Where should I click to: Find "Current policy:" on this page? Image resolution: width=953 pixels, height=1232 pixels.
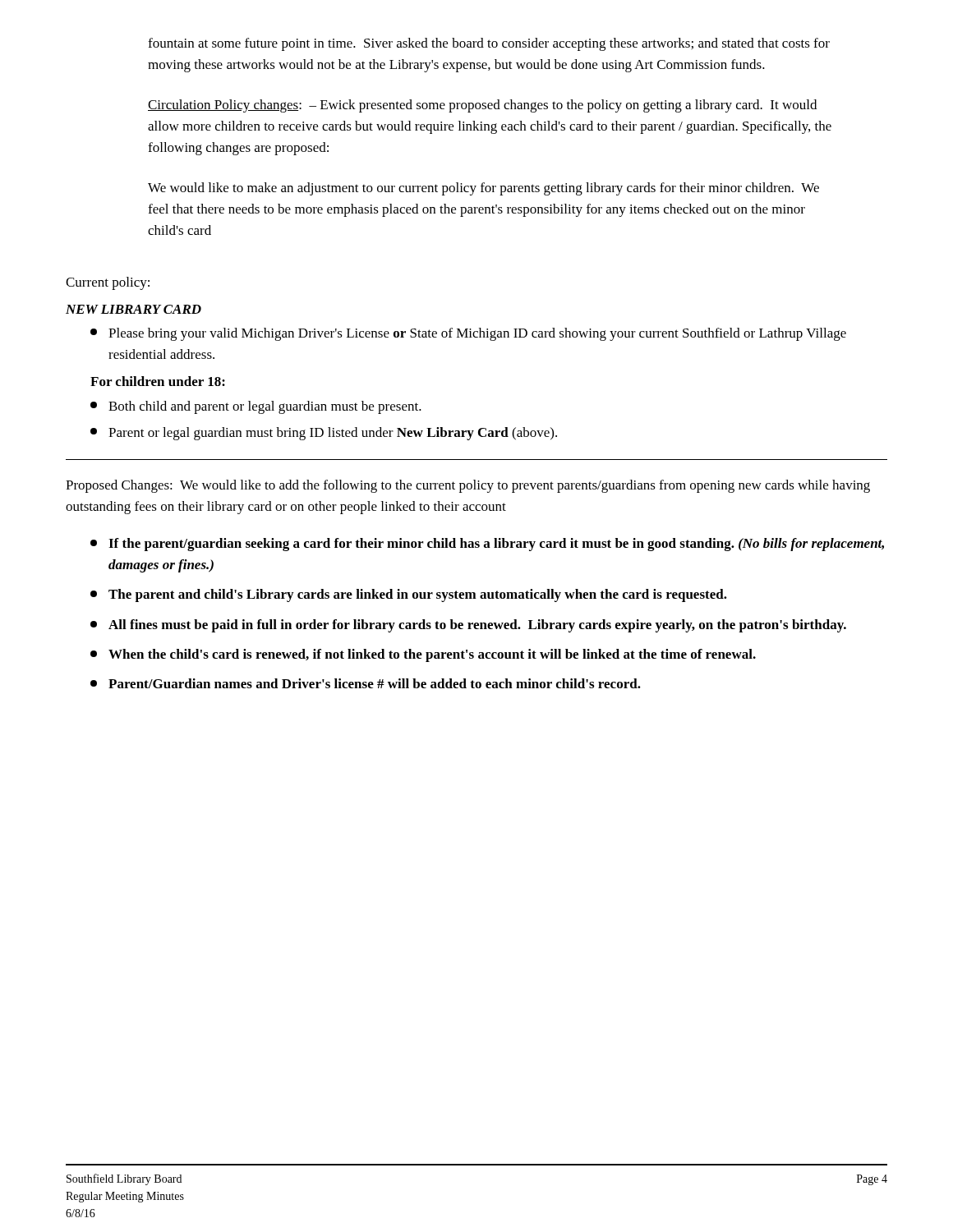click(x=108, y=282)
